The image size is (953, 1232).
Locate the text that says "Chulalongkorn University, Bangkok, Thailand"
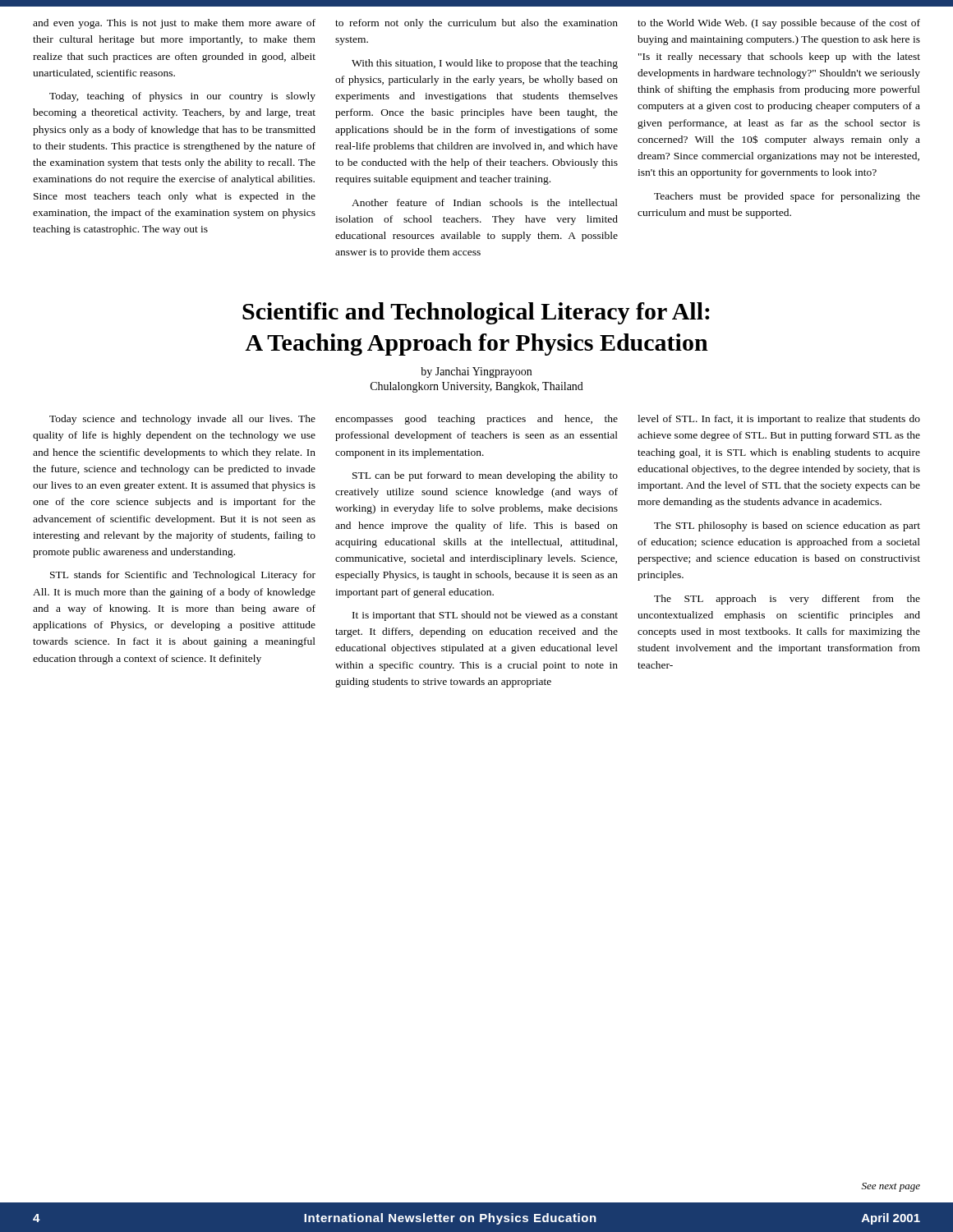(x=476, y=386)
